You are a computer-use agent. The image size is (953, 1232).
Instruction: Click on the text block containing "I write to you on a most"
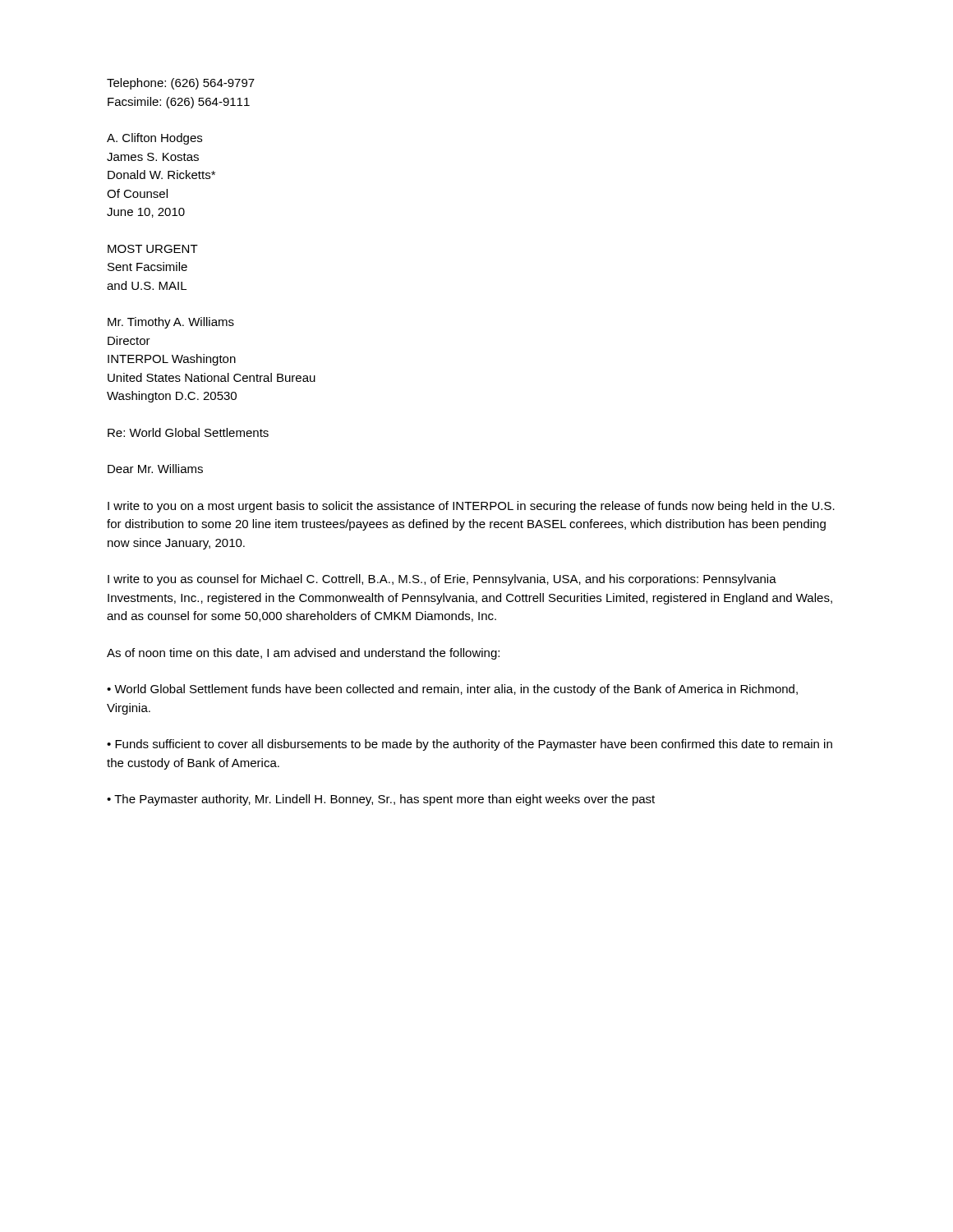pyautogui.click(x=476, y=524)
